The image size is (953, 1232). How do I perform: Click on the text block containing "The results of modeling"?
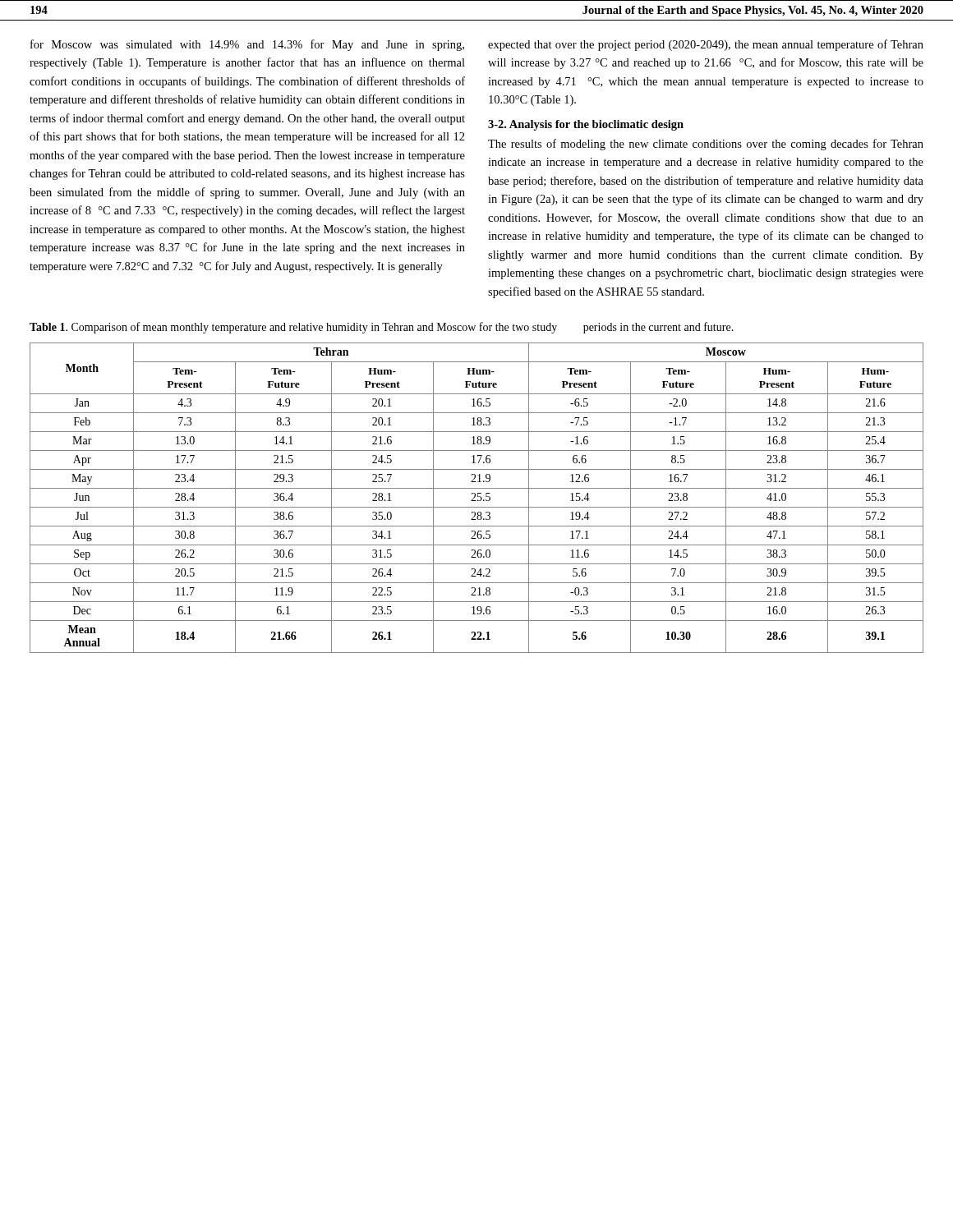point(706,218)
